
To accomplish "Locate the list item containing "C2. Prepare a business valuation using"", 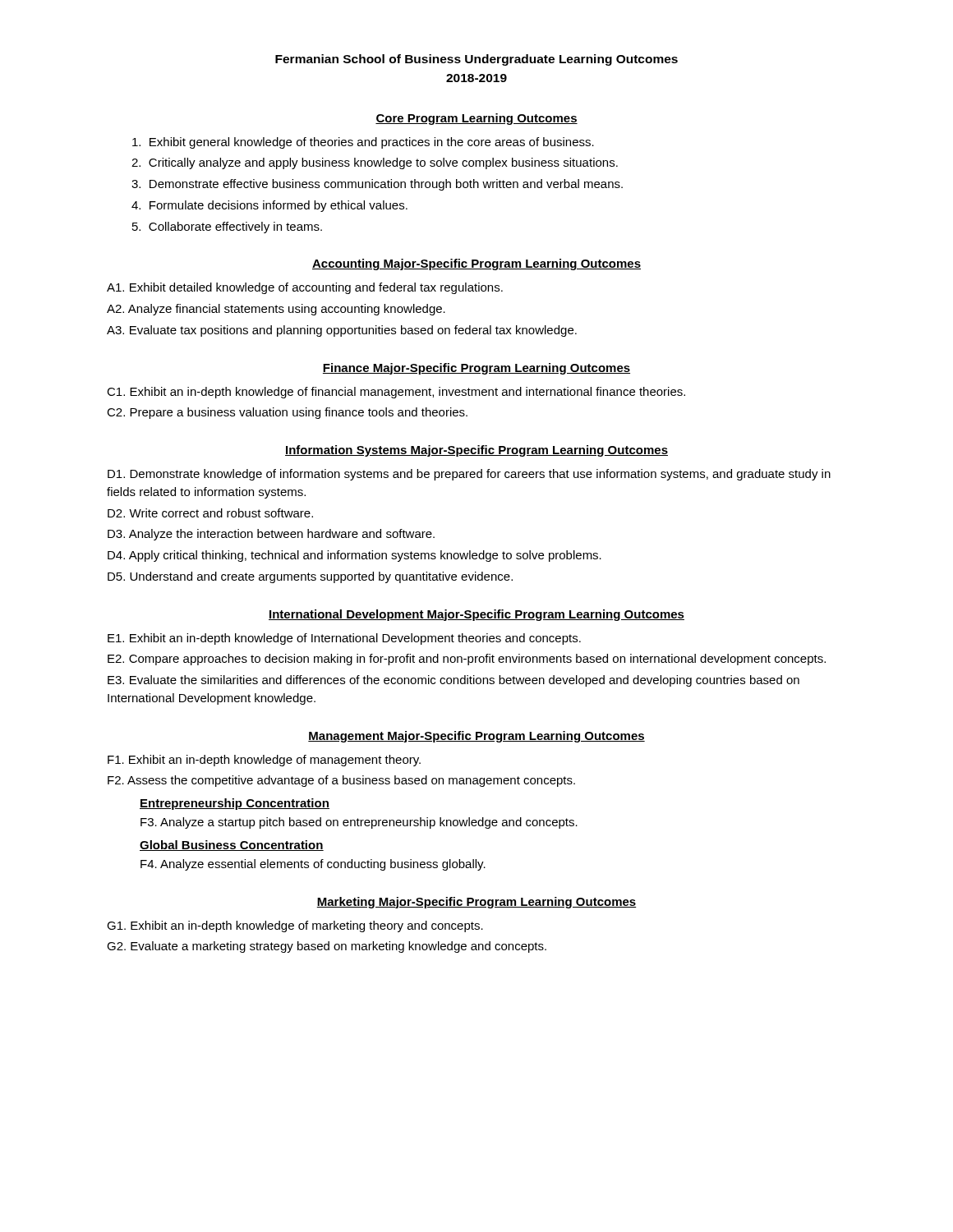I will [288, 412].
